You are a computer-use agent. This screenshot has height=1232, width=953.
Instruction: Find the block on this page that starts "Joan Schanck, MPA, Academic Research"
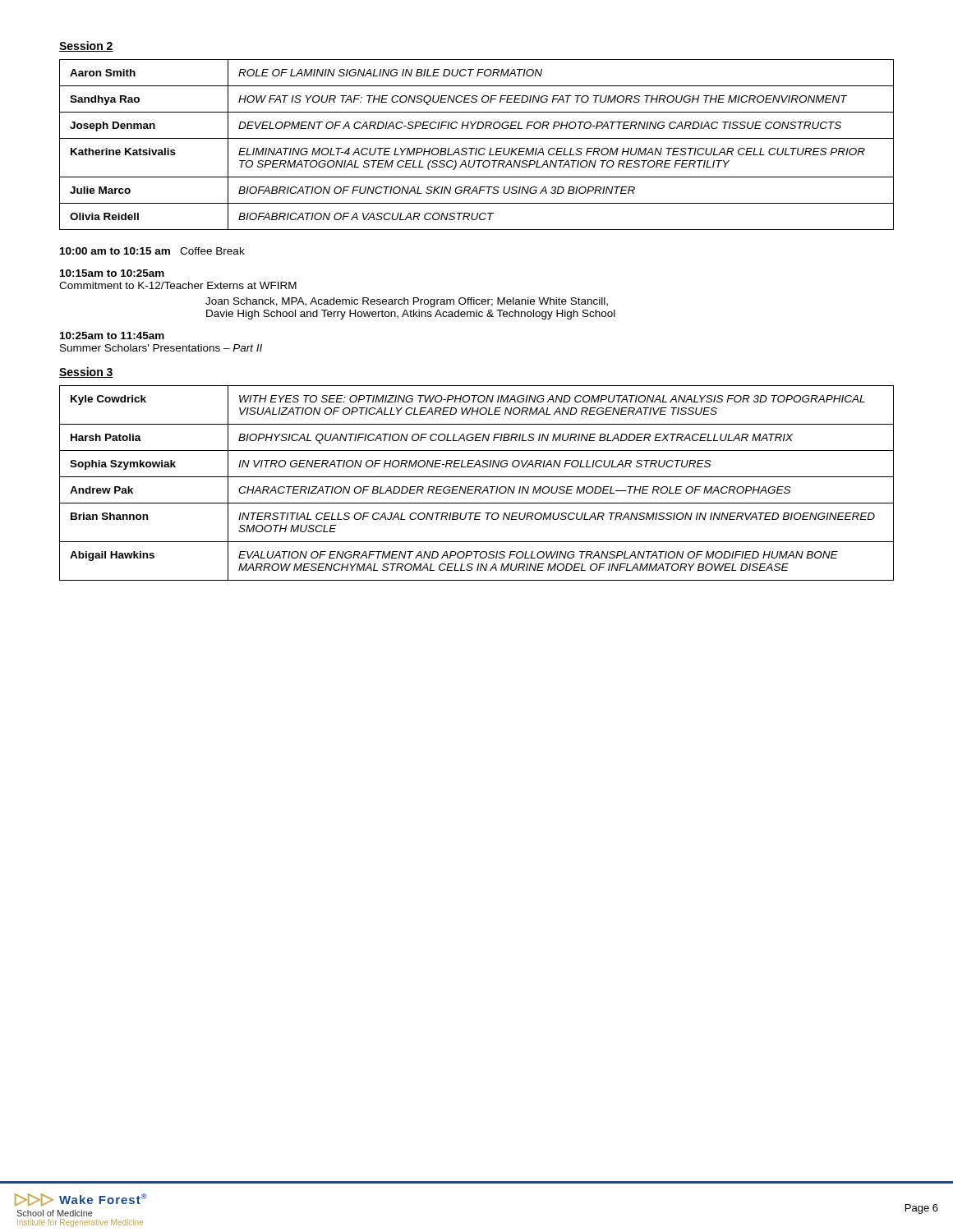[x=410, y=307]
